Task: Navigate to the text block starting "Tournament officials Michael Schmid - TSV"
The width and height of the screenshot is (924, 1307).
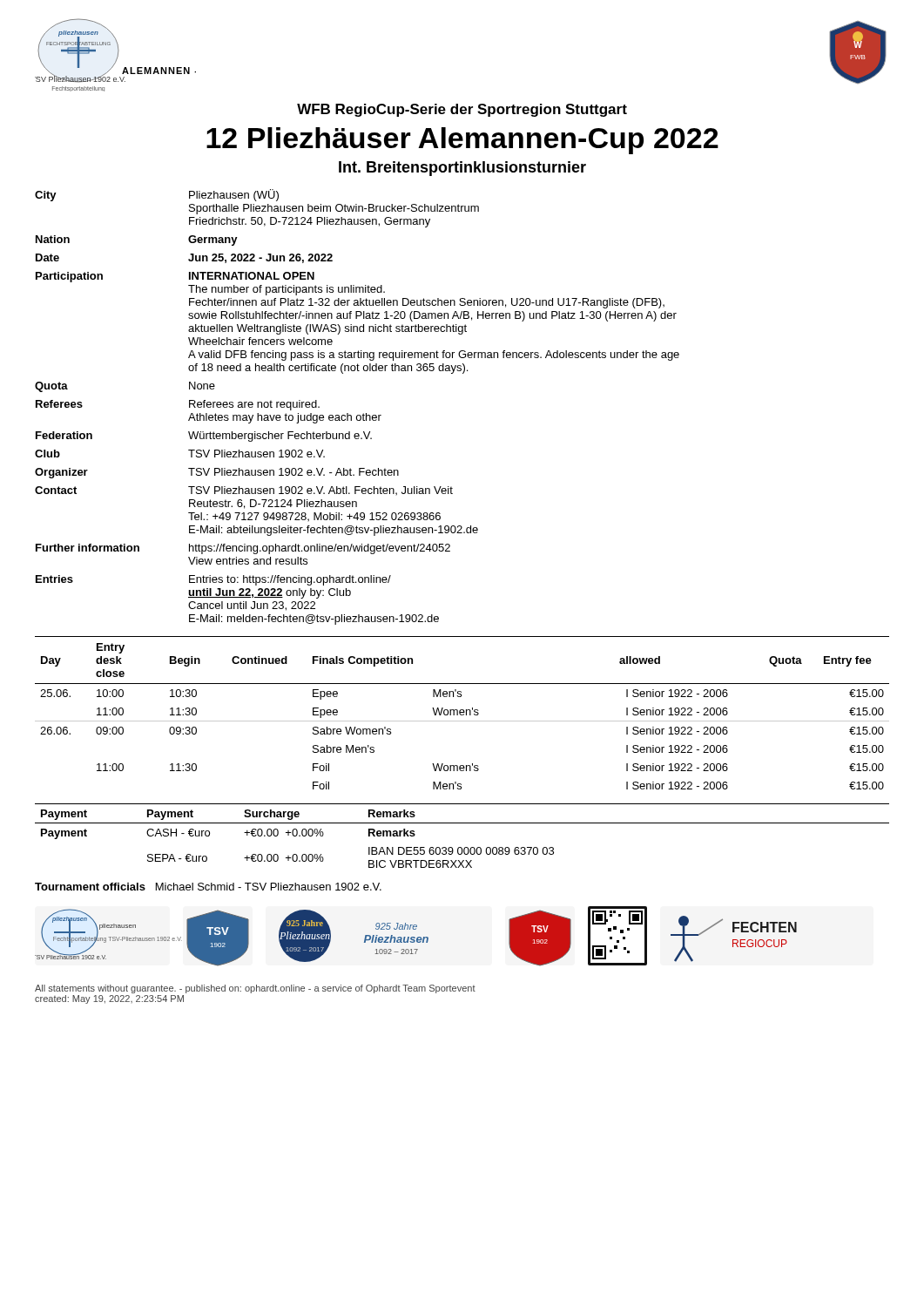Action: coord(208,887)
